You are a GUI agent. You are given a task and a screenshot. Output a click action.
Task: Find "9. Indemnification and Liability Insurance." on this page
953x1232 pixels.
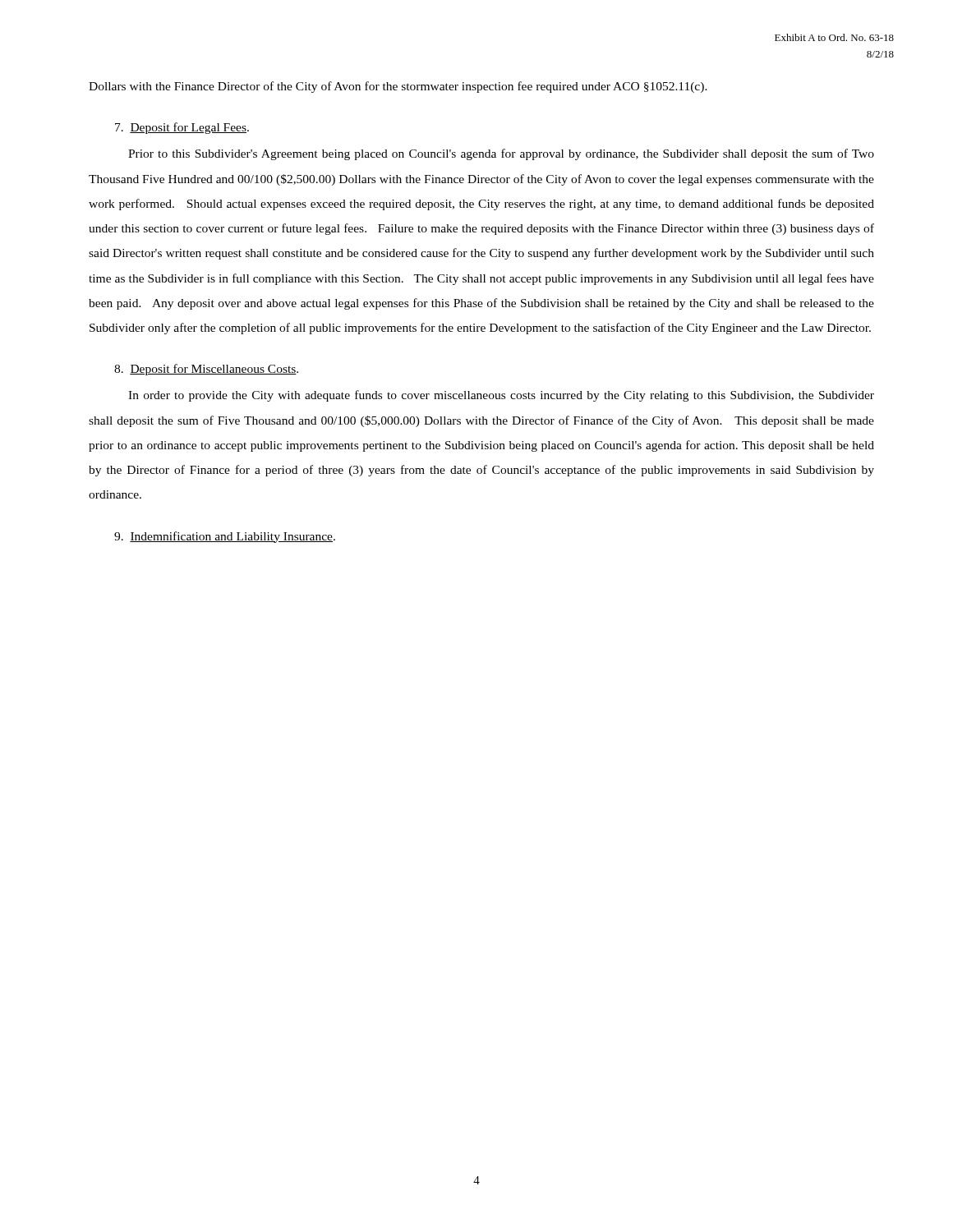[212, 535]
